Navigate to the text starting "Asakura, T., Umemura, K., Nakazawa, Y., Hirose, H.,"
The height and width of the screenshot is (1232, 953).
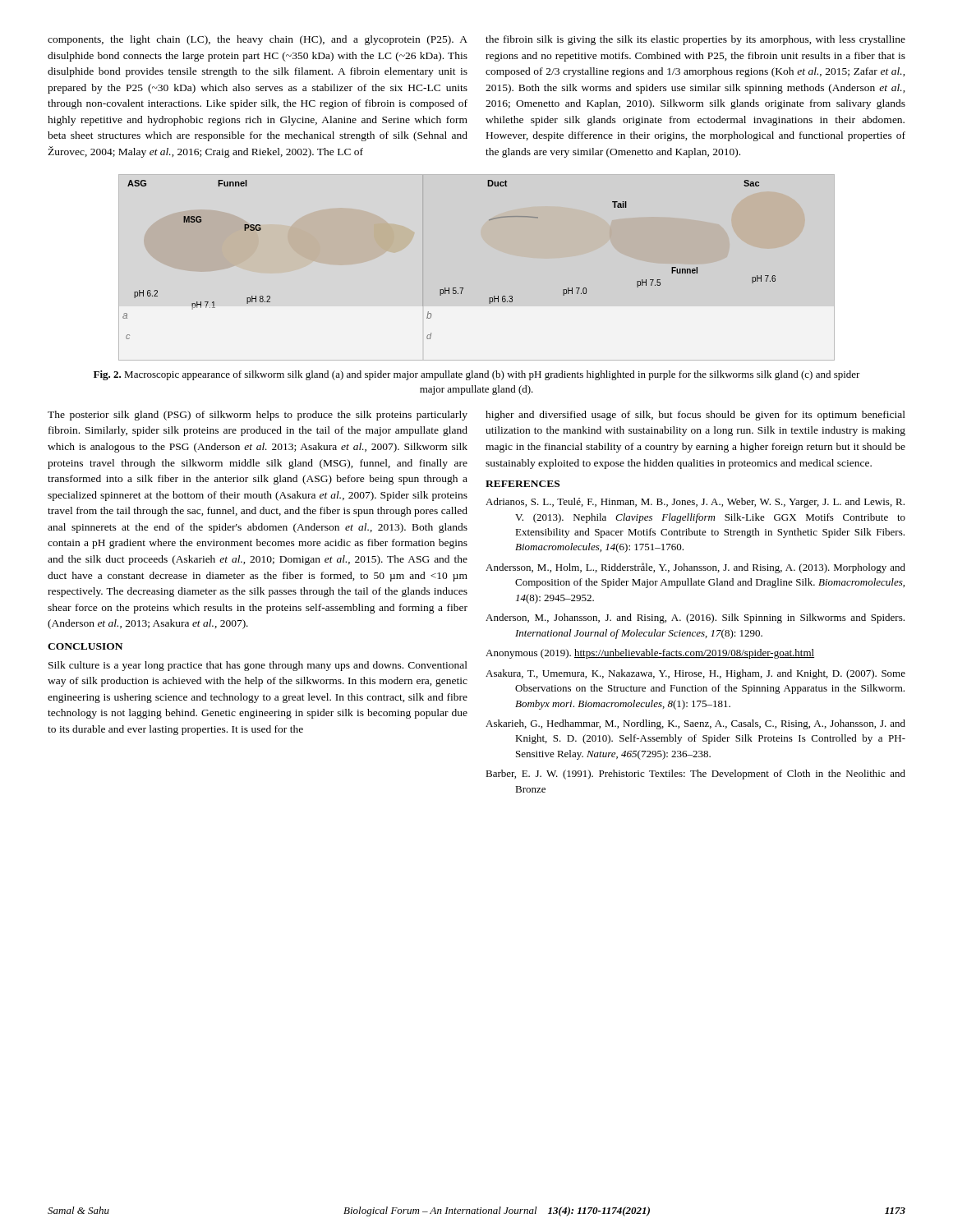click(x=695, y=688)
